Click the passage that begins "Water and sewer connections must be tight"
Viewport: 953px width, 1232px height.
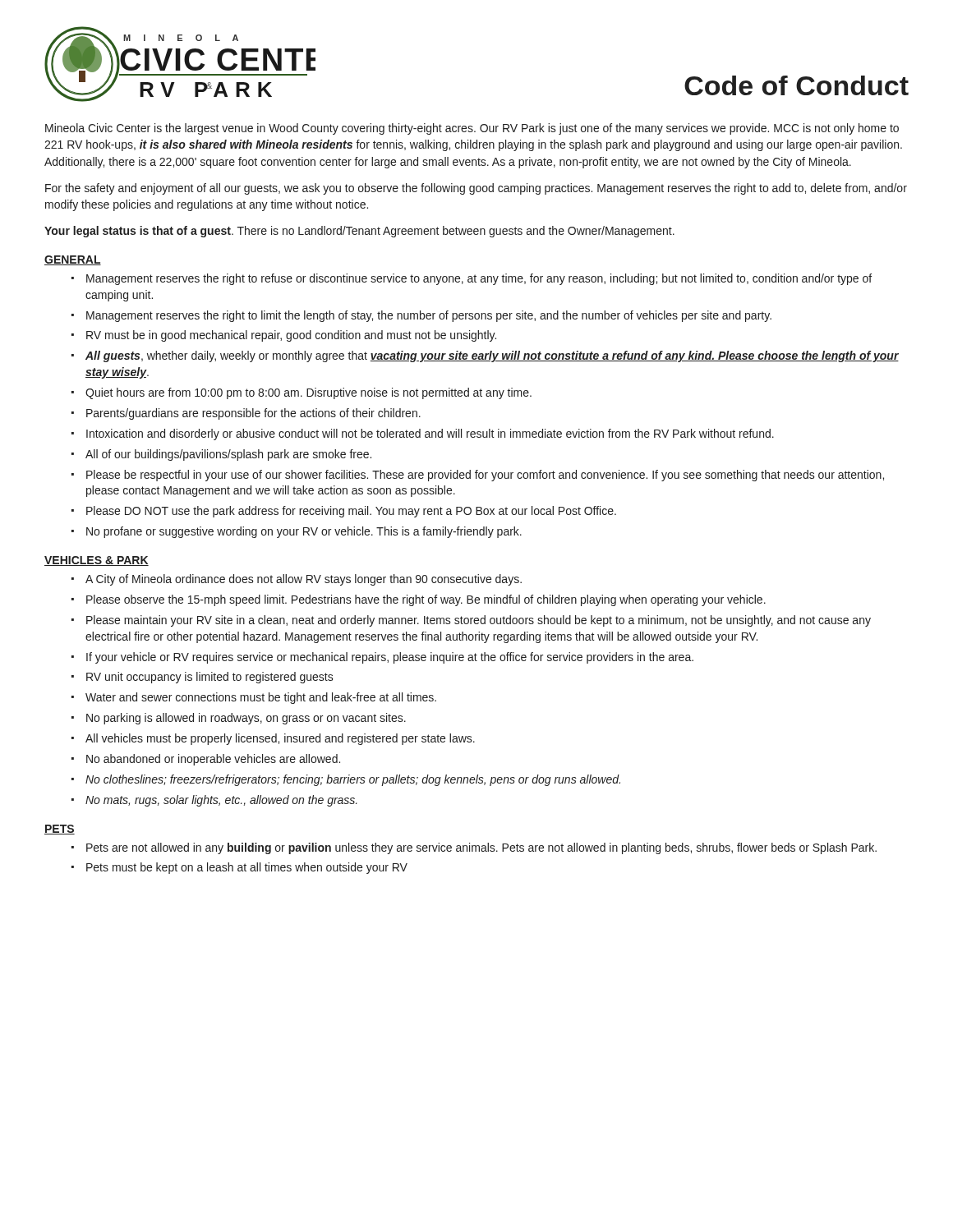[261, 698]
